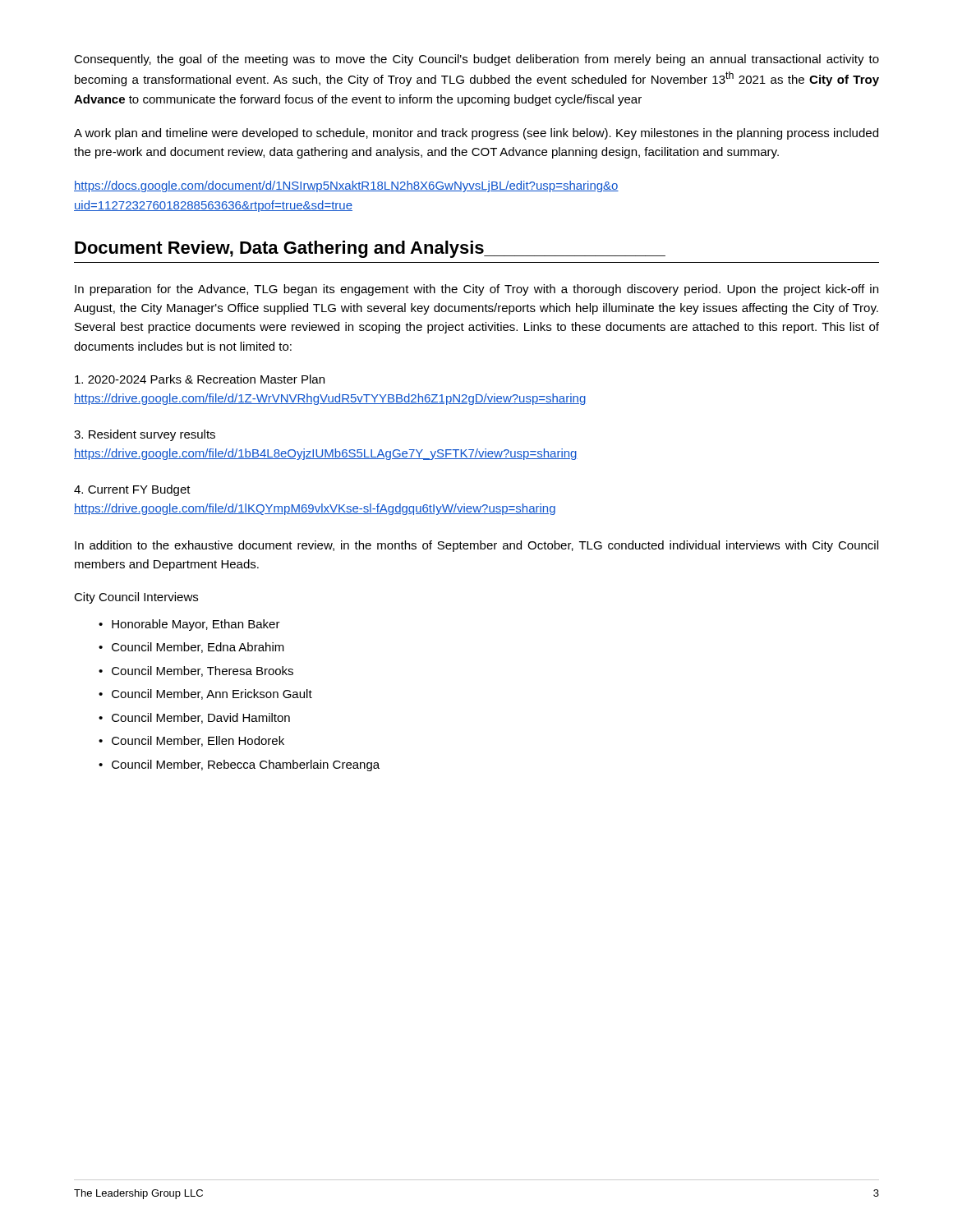Point to "•Council Member, Edna Abrahim"
The height and width of the screenshot is (1232, 953).
pyautogui.click(x=191, y=648)
